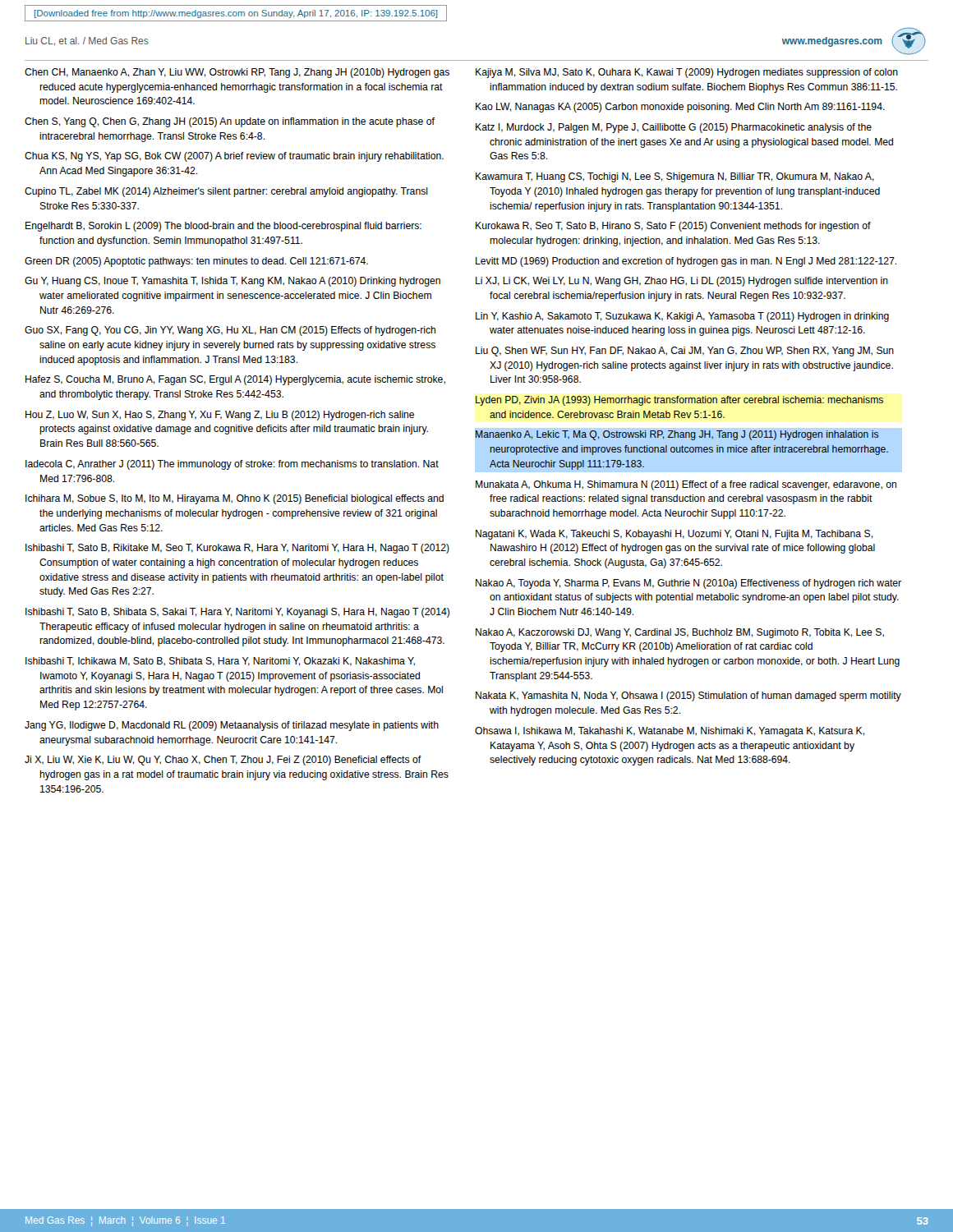Point to the text starting "Jang YG, Ilodigwe D, Macdonald"
The image size is (953, 1232).
(232, 732)
